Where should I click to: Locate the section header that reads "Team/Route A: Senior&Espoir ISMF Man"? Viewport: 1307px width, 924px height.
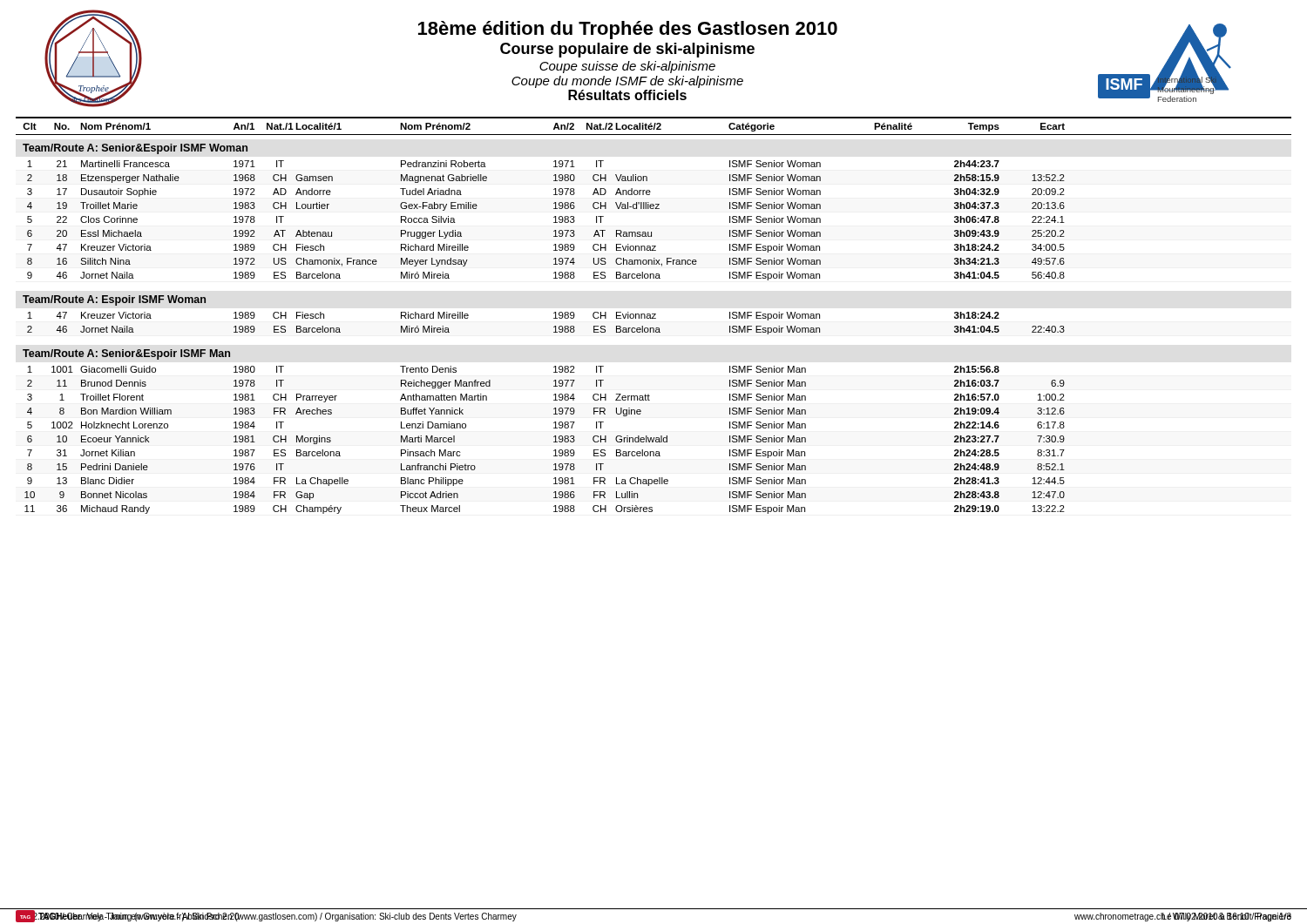[127, 354]
